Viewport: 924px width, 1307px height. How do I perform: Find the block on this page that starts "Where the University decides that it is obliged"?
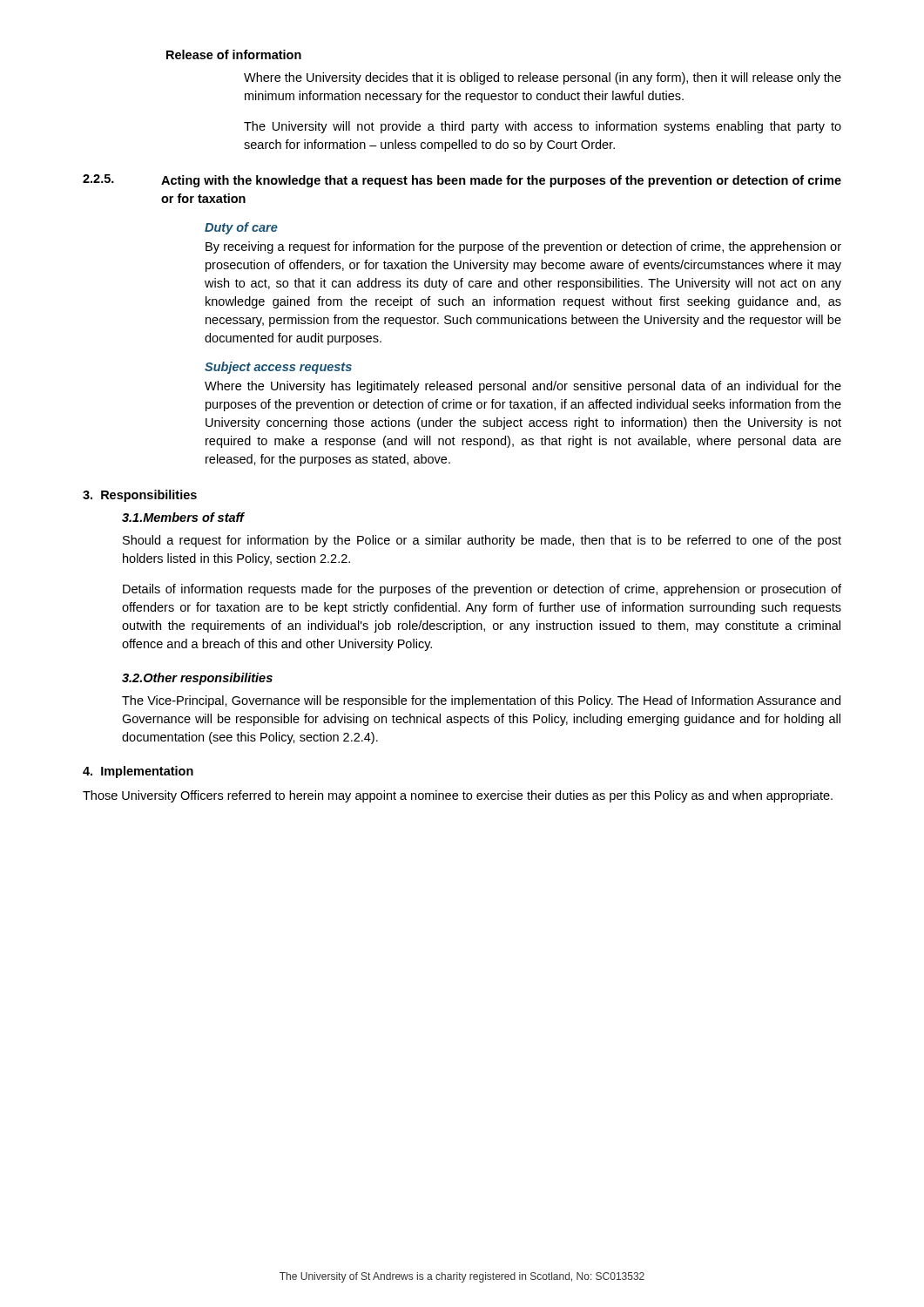click(543, 87)
